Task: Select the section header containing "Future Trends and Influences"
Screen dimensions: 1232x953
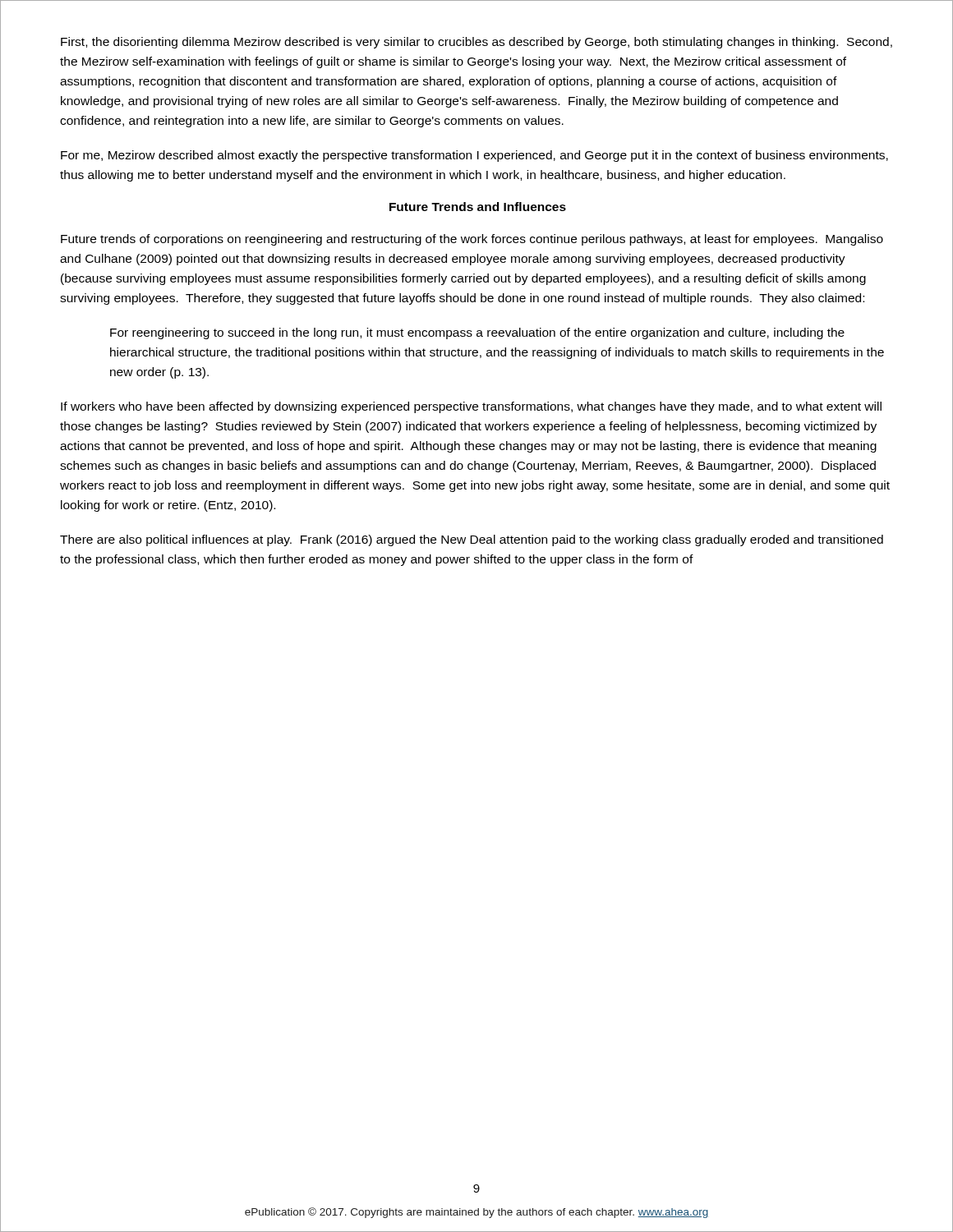Action: point(477,207)
